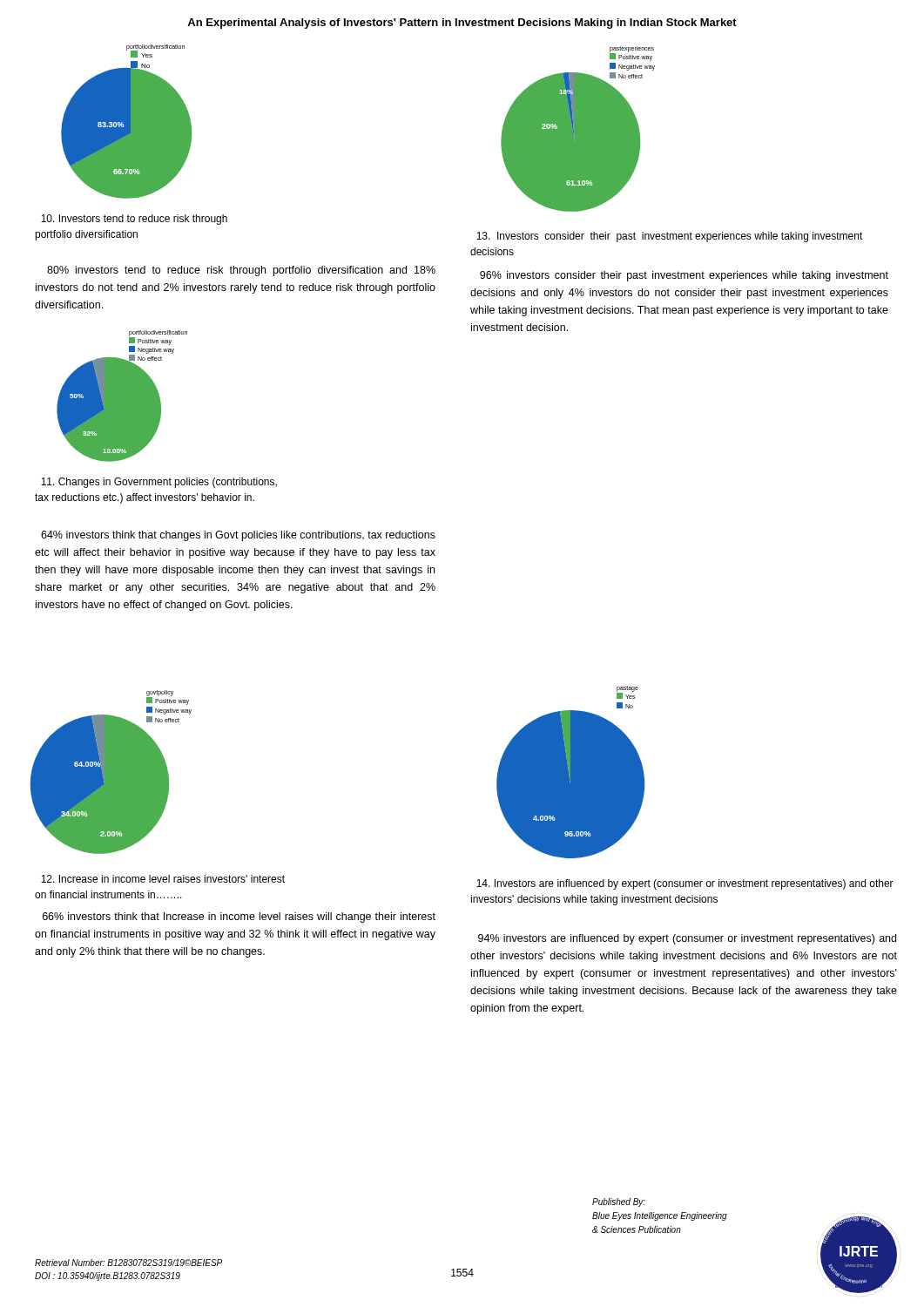The height and width of the screenshot is (1307, 924).
Task: Click the passage that begins "66% investors think"
Action: [235, 934]
